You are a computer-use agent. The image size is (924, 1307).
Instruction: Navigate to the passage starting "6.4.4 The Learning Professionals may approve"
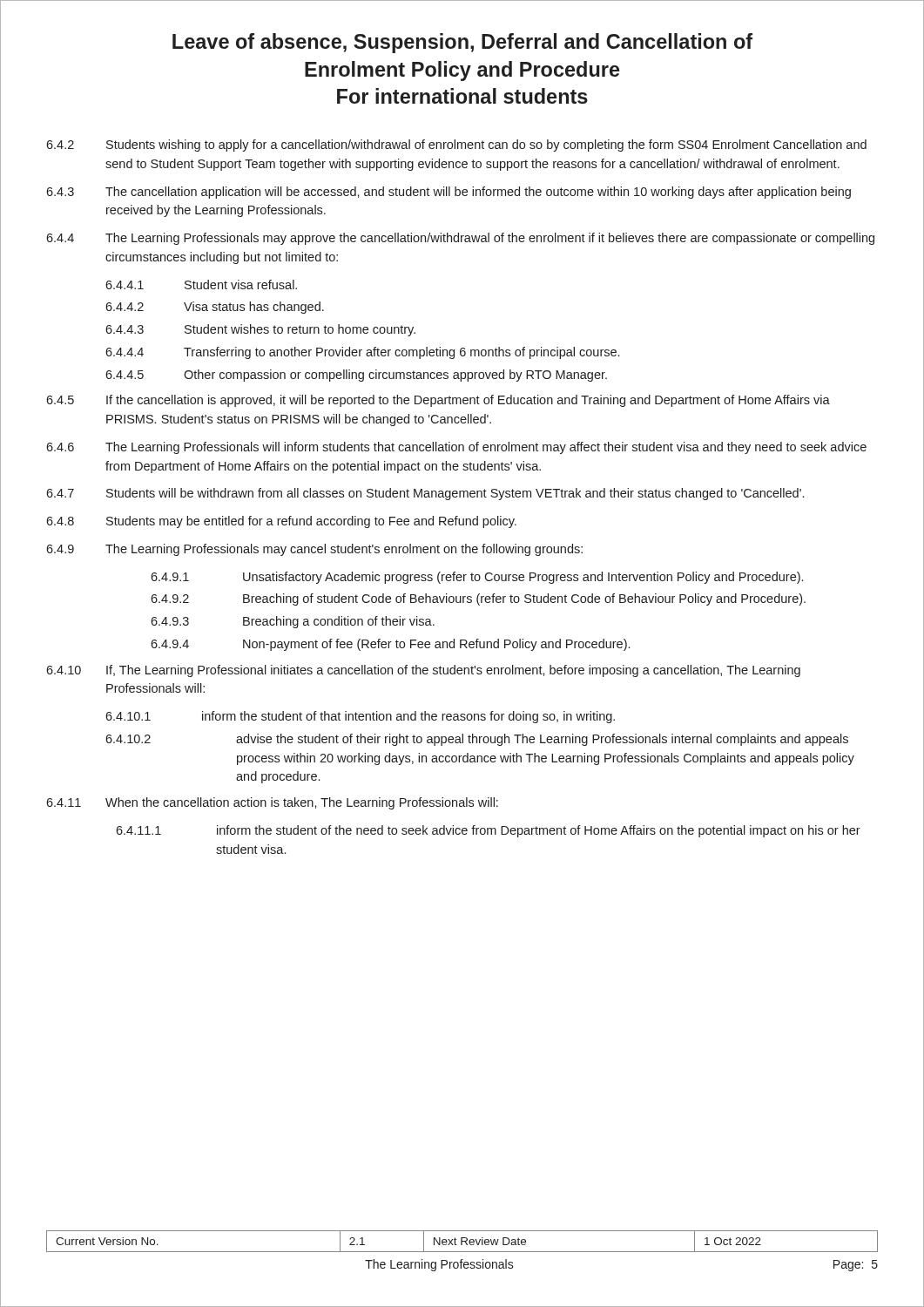(x=462, y=248)
